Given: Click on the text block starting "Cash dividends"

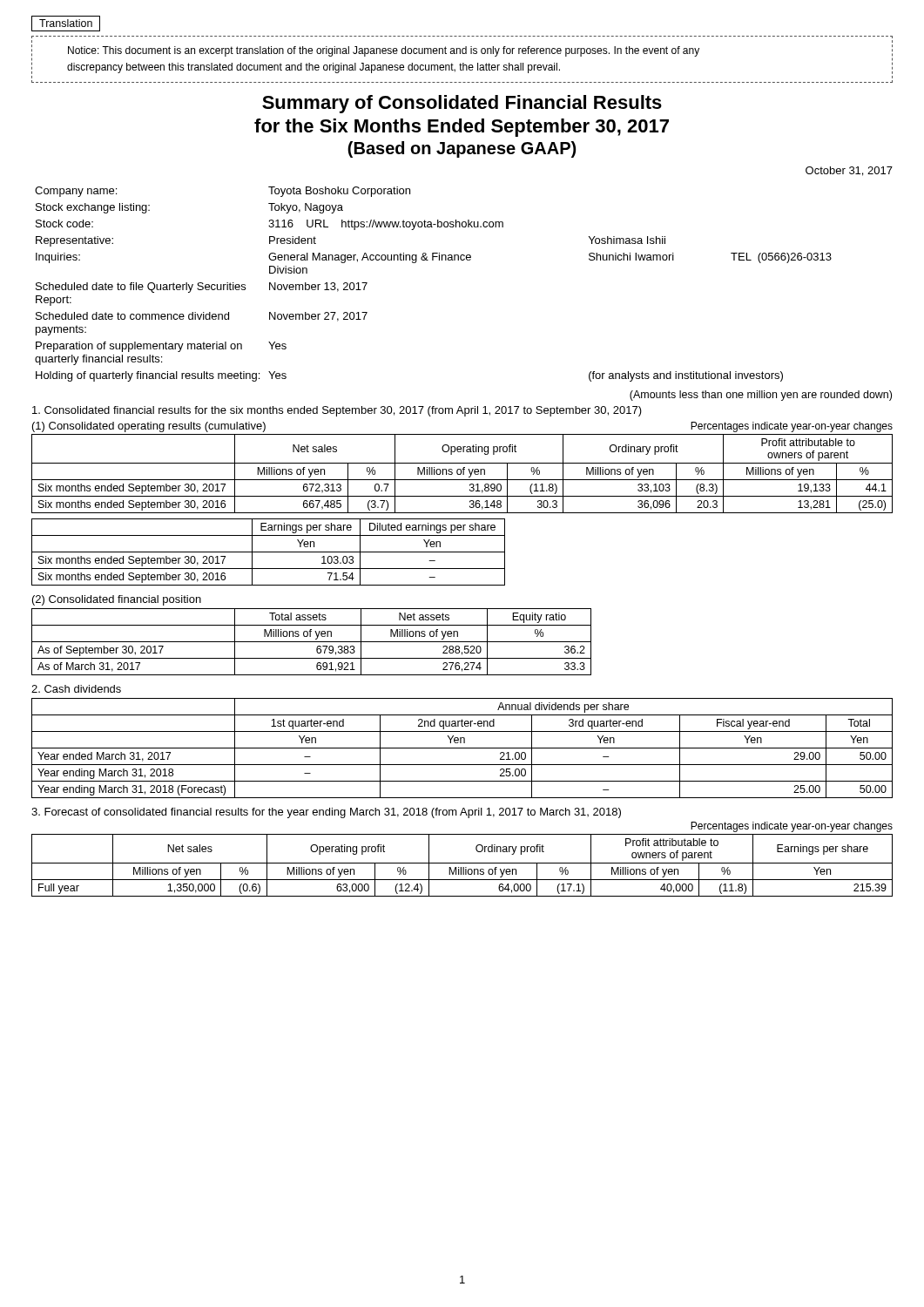Looking at the screenshot, I should [x=76, y=689].
